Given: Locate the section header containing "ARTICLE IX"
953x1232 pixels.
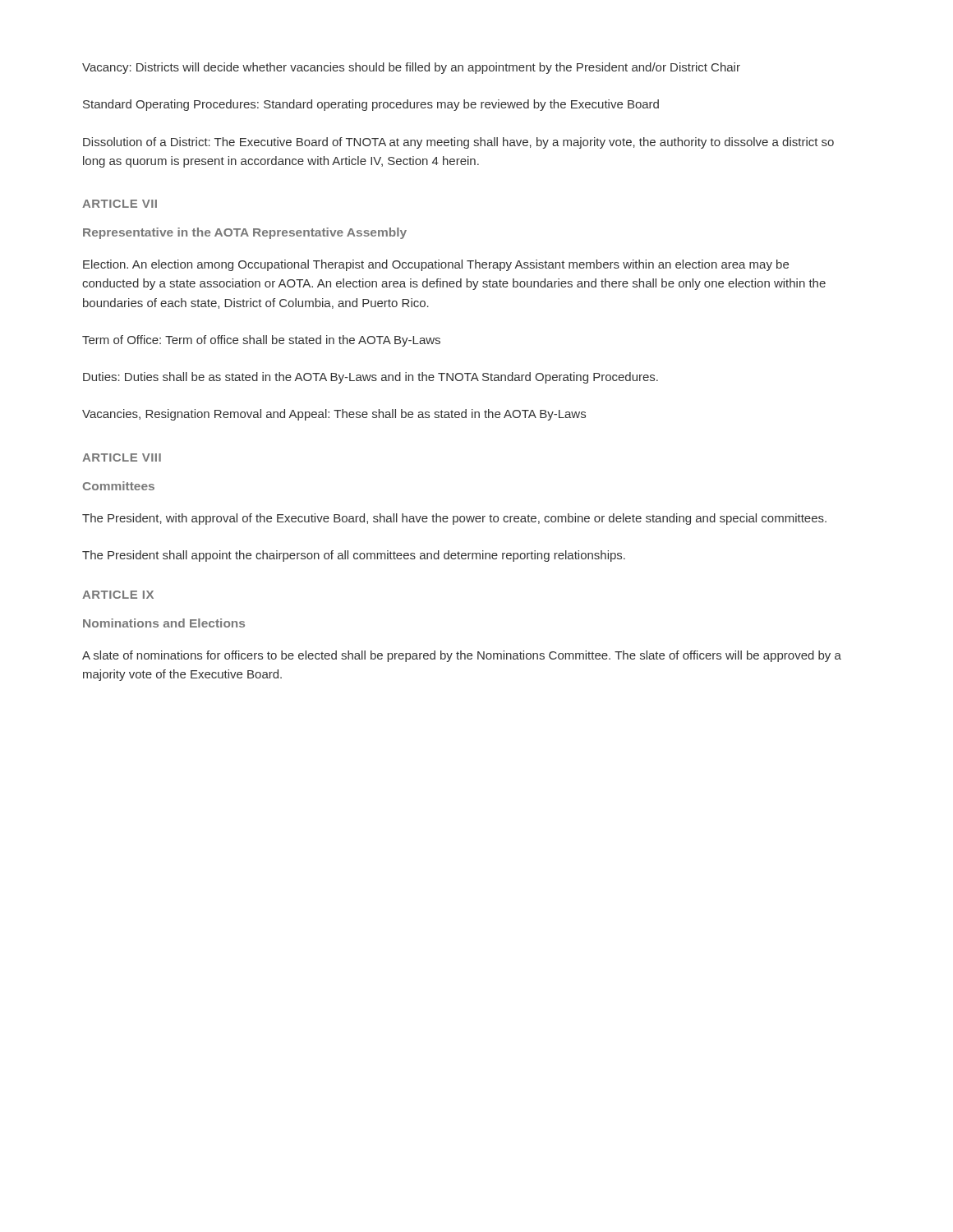Looking at the screenshot, I should (x=118, y=594).
